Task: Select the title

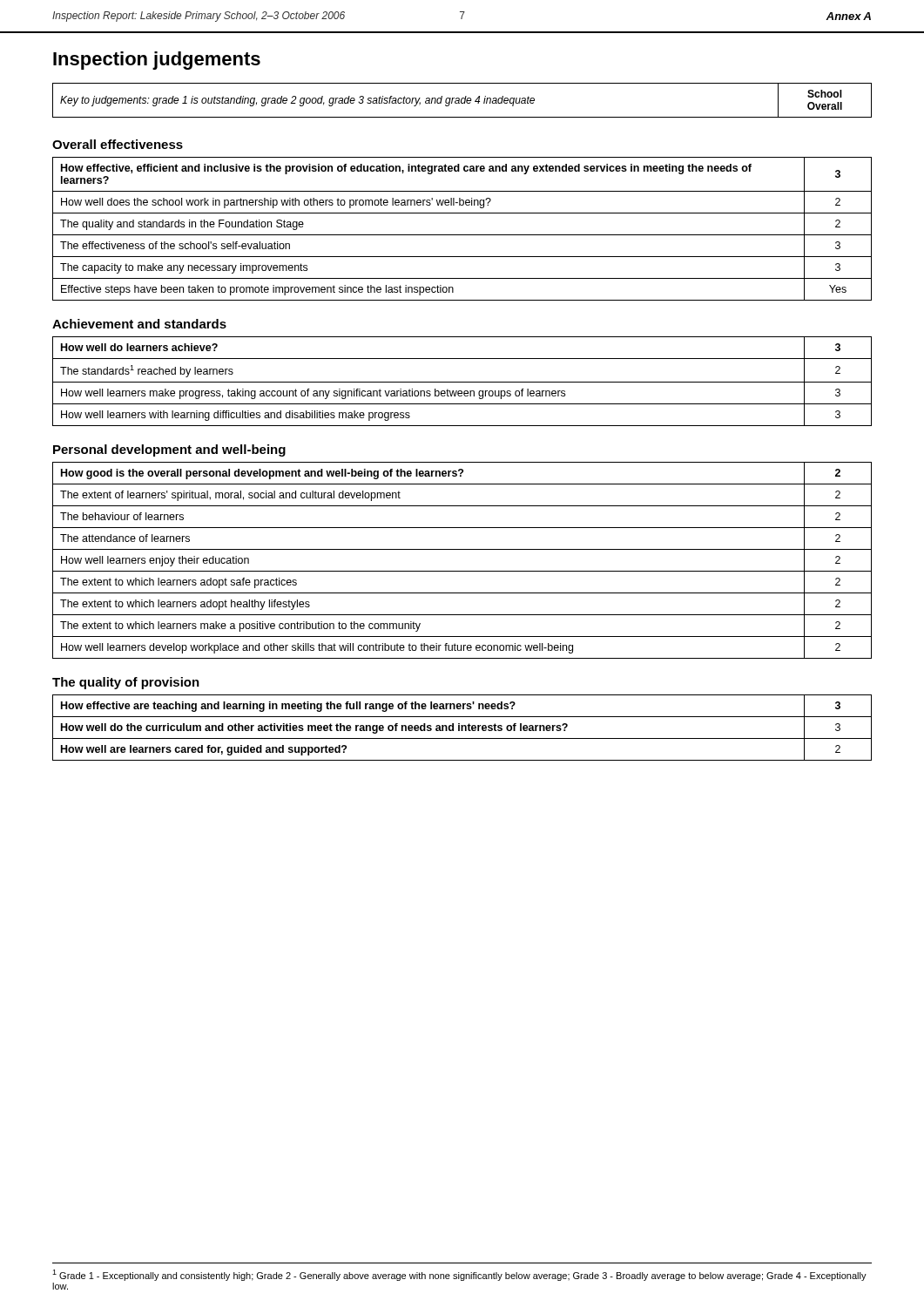Action: [x=157, y=59]
